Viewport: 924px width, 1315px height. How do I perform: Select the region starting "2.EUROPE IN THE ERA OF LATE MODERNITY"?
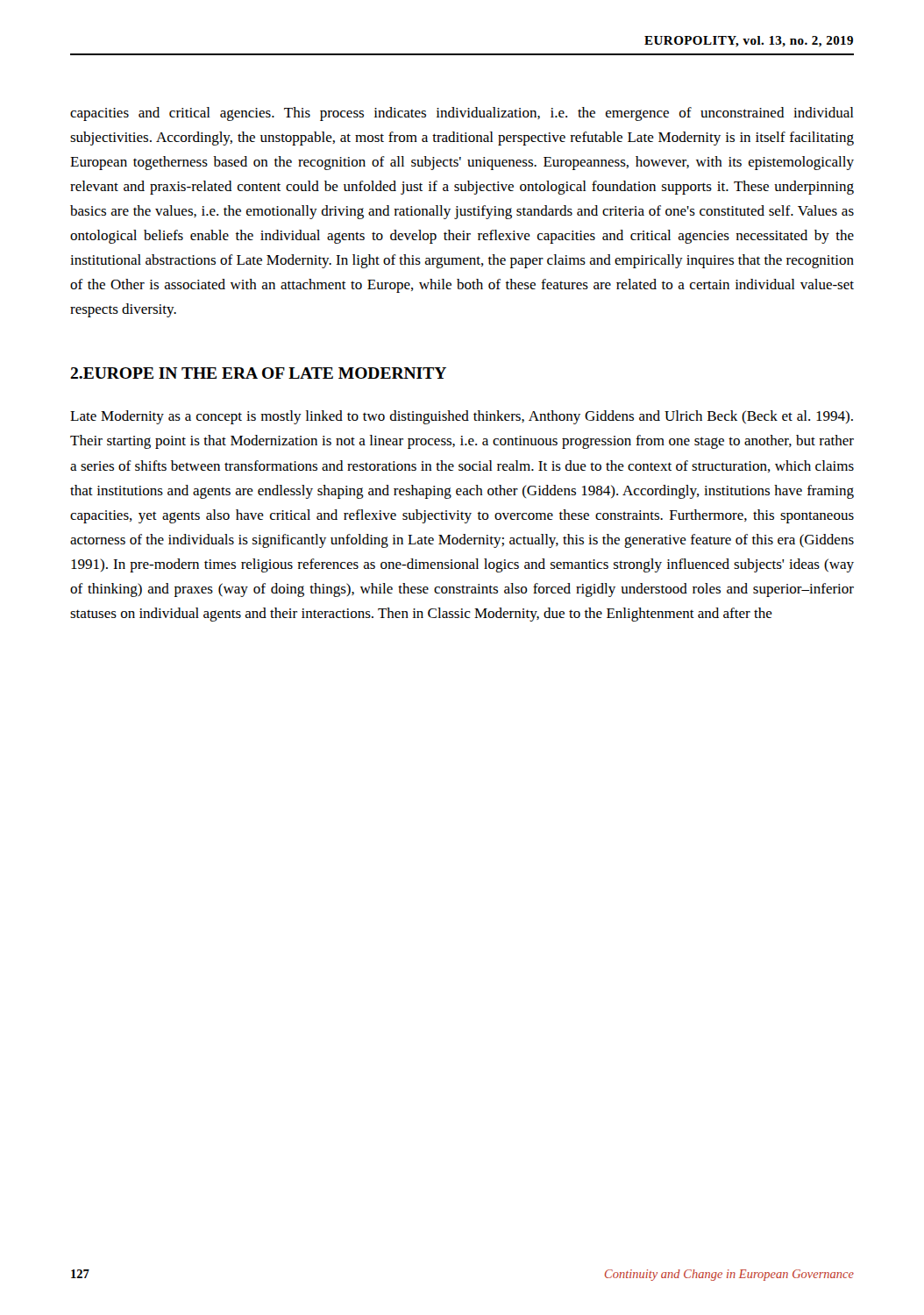(x=258, y=373)
